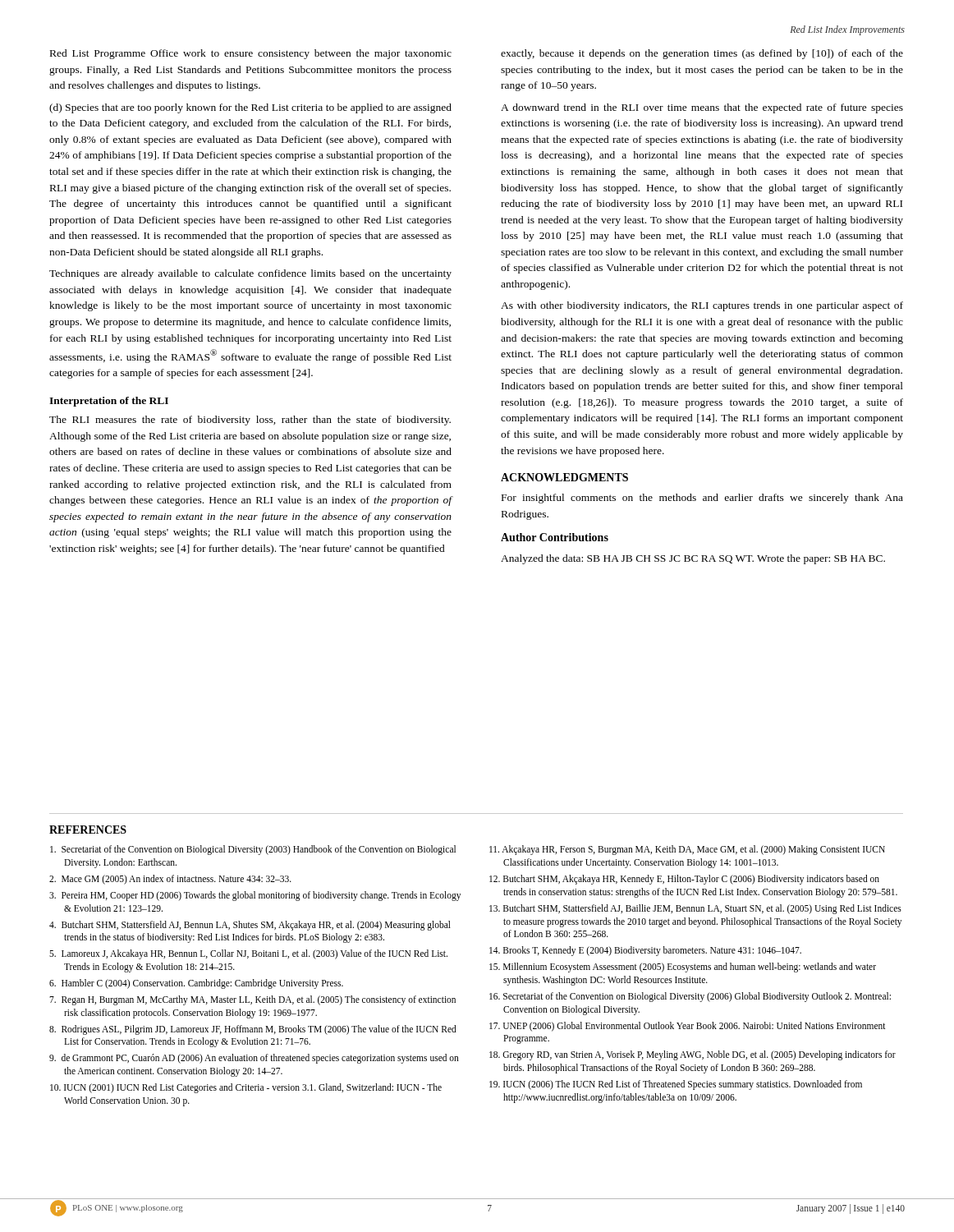Viewport: 954px width, 1232px height.
Task: Locate the text block containing "A downward trend in"
Action: [702, 196]
